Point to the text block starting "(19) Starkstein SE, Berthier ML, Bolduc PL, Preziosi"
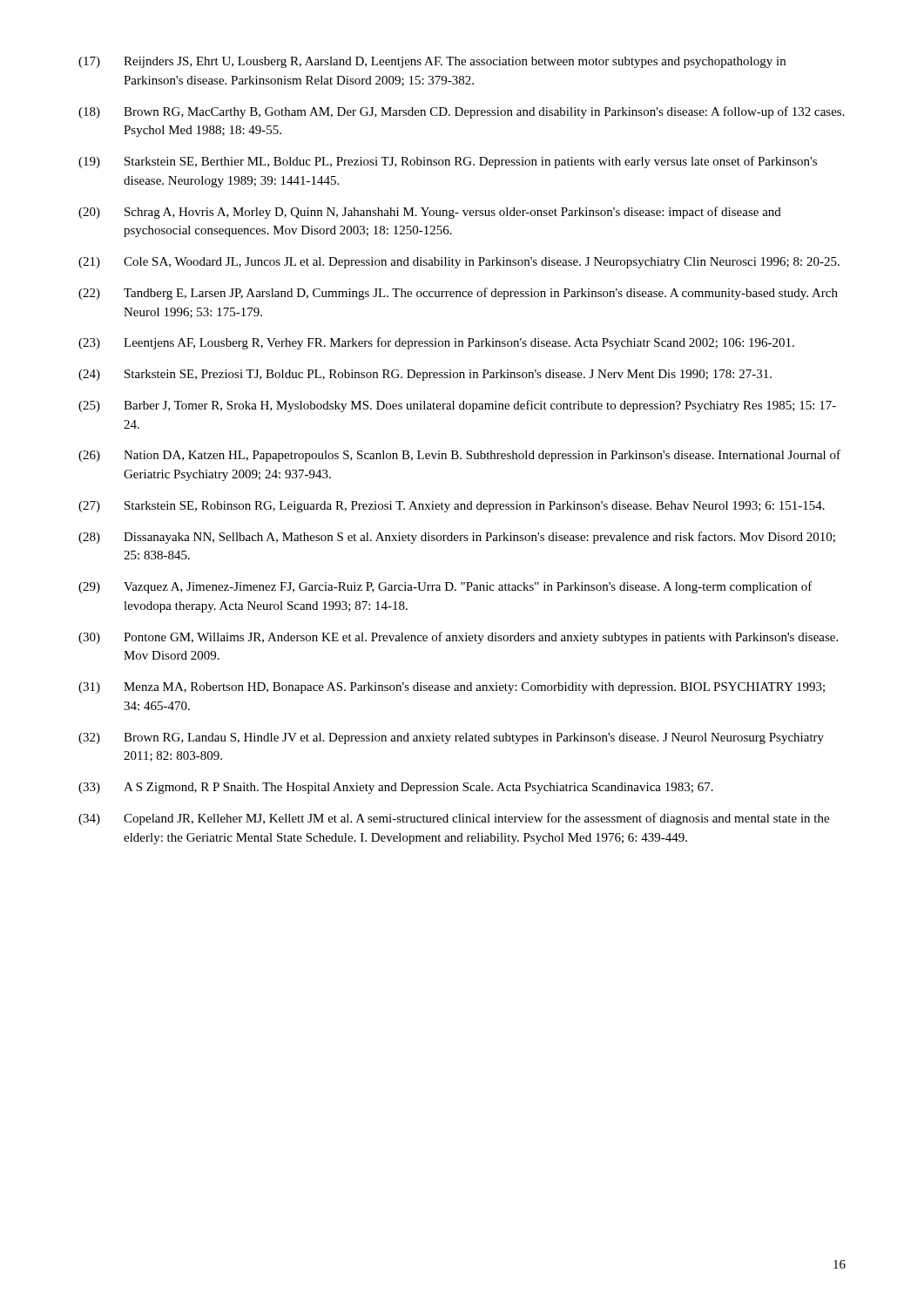Viewport: 924px width, 1307px height. pyautogui.click(x=462, y=171)
